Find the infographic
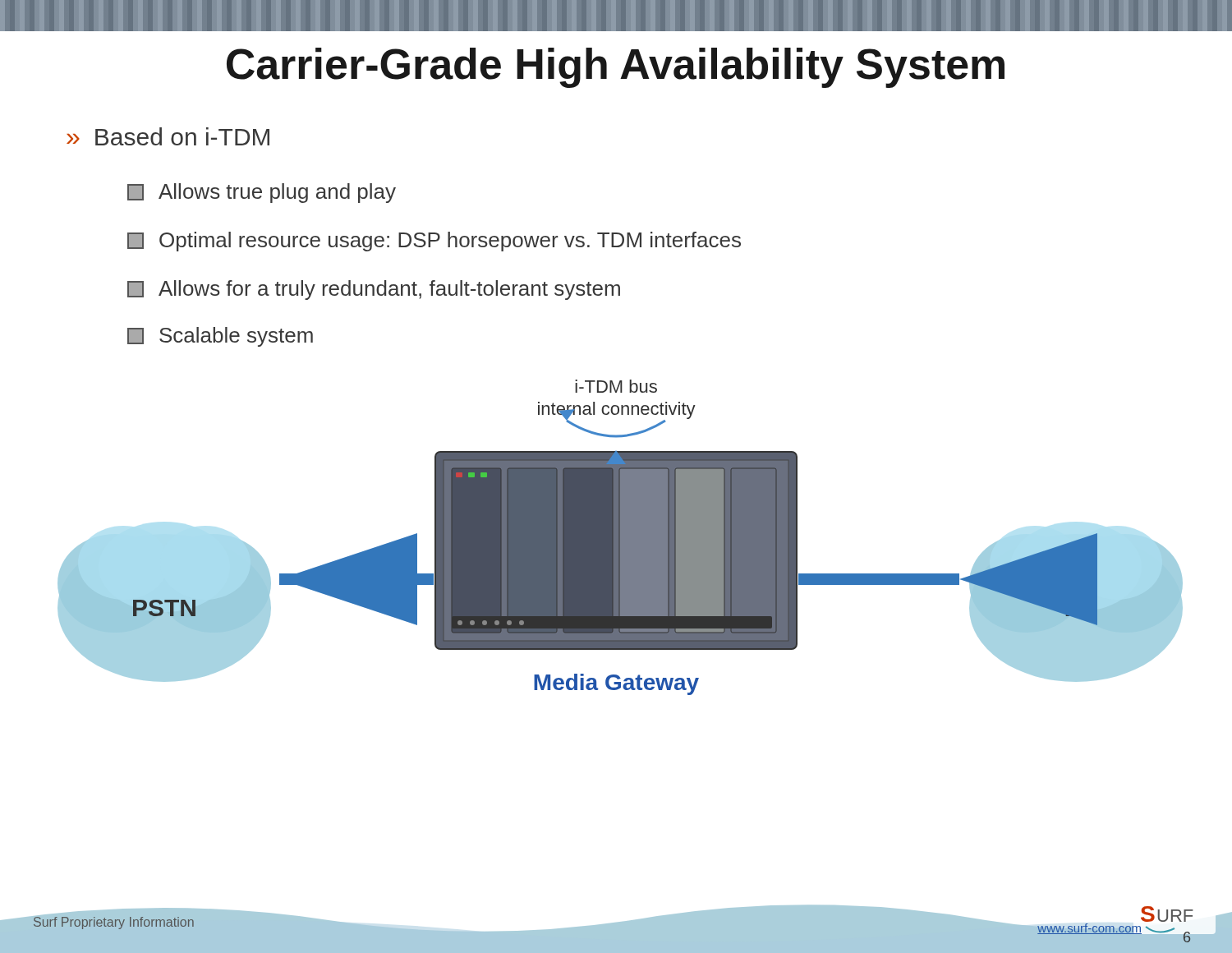 click(616, 563)
